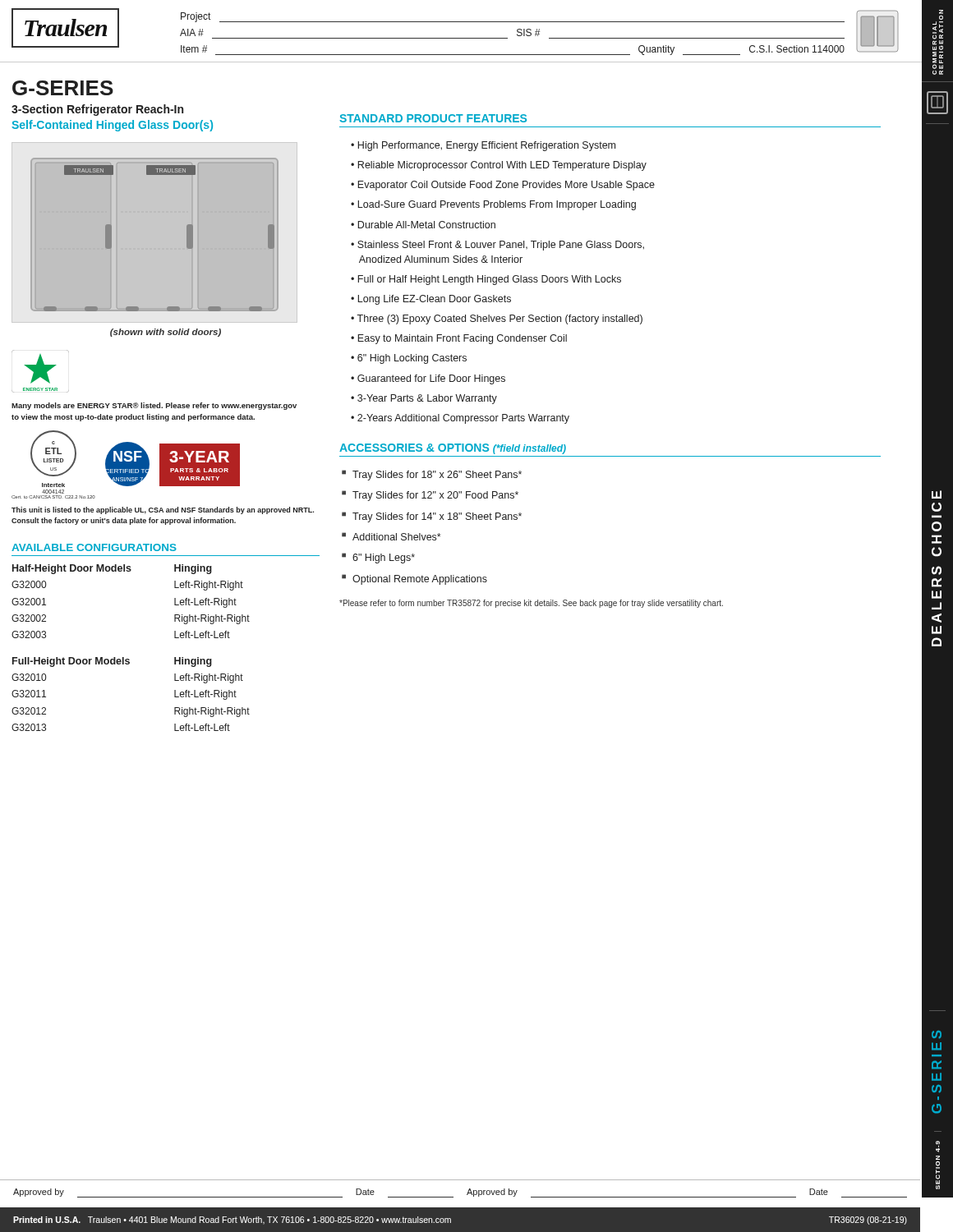Image resolution: width=953 pixels, height=1232 pixels.
Task: Select the text that says "Half-Height Door Models G32000G32001G32002G32003"
Action: click(72, 569)
